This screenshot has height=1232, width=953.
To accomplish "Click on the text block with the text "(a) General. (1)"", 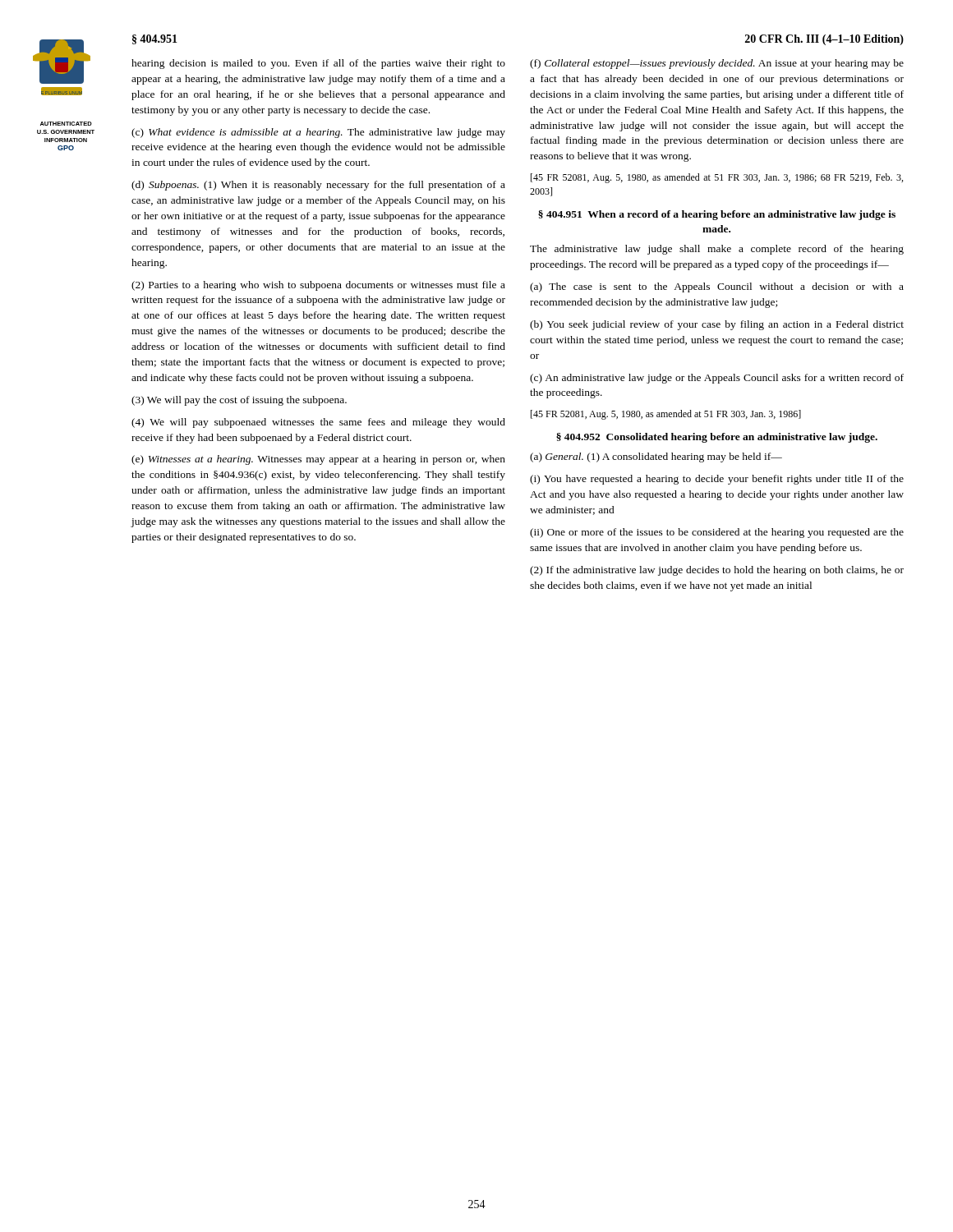I will click(x=717, y=457).
